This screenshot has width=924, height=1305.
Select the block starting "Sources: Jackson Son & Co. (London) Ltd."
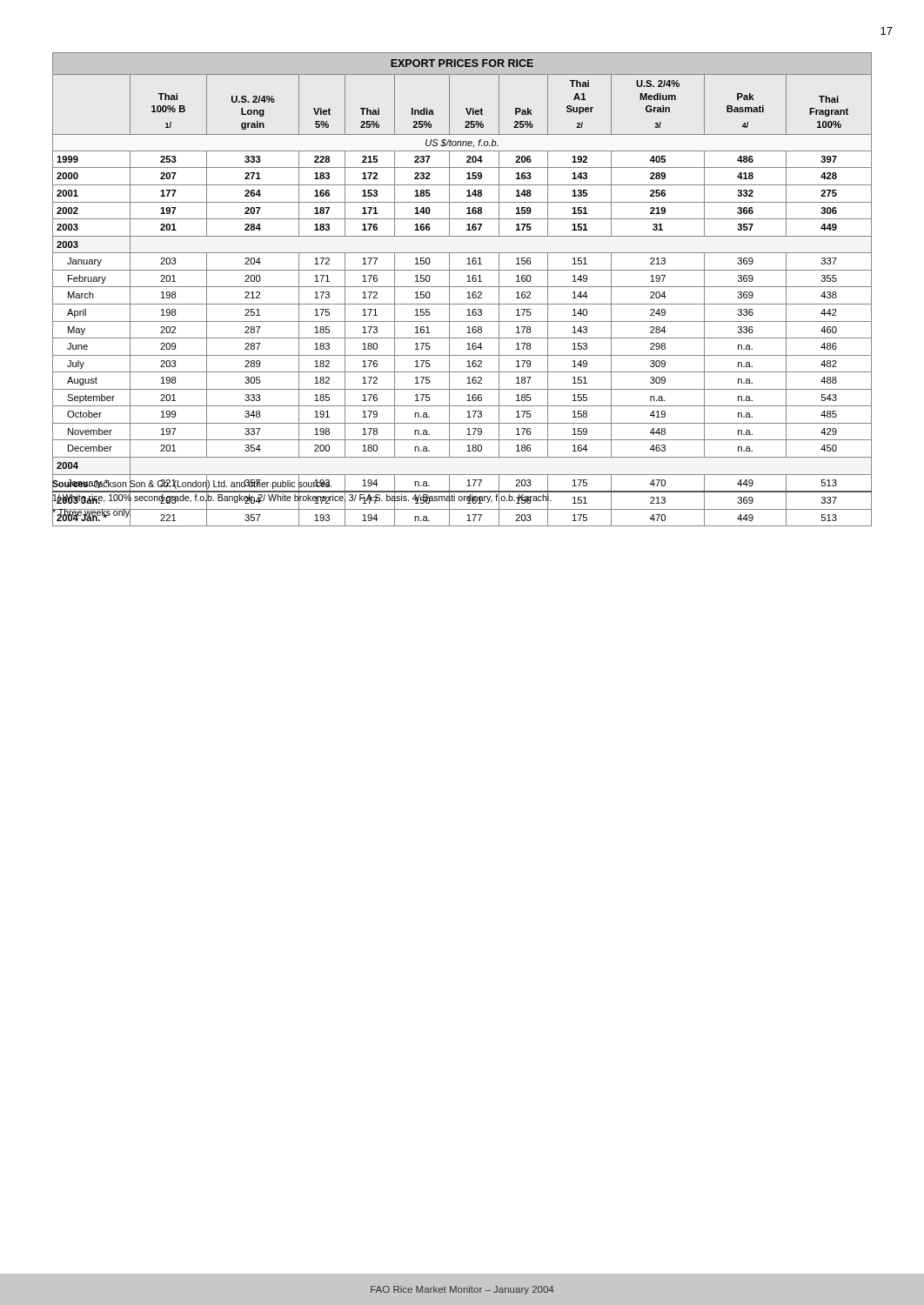(302, 498)
